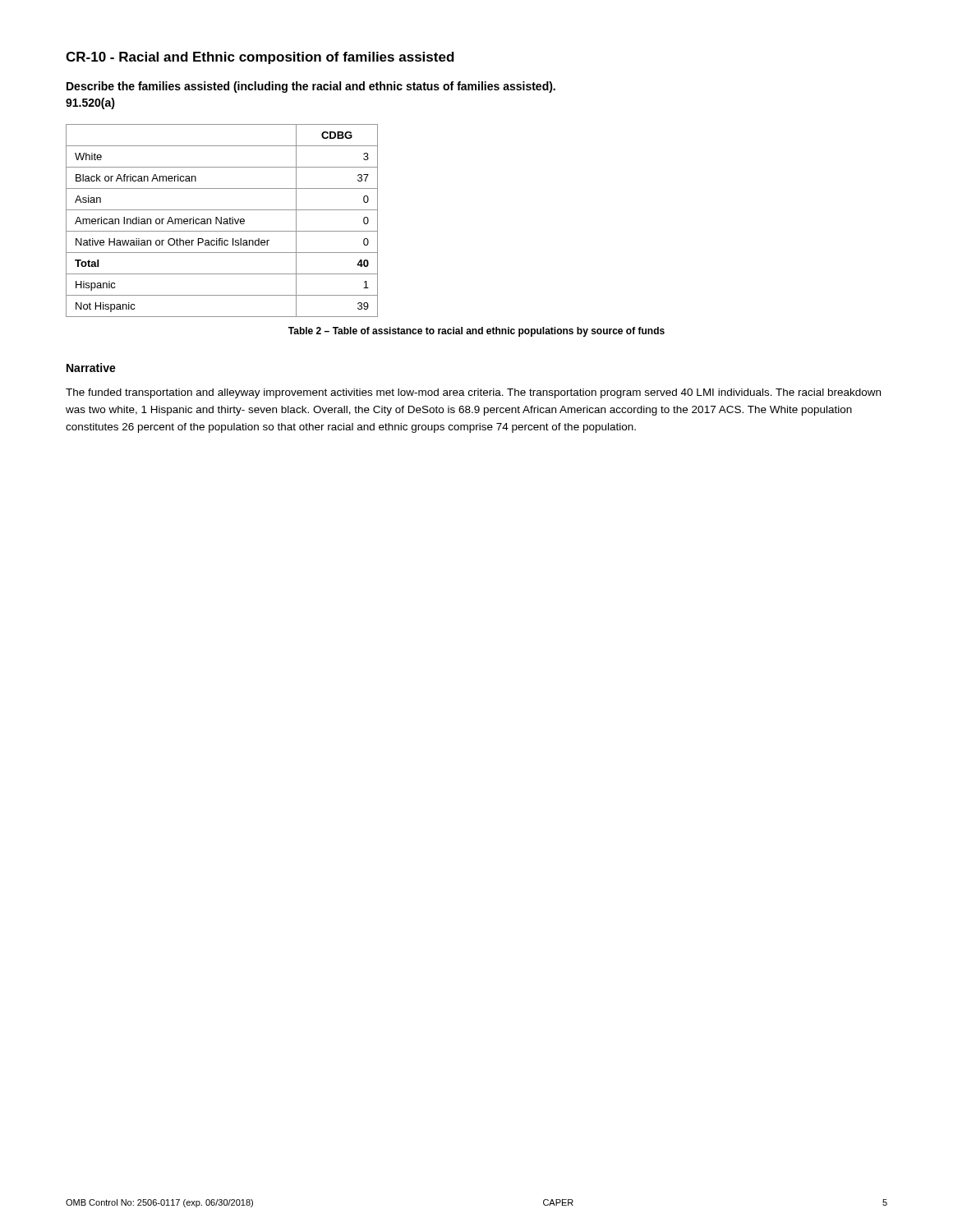953x1232 pixels.
Task: Locate the table with the text "Native Hawaiian or Other"
Action: click(x=476, y=221)
